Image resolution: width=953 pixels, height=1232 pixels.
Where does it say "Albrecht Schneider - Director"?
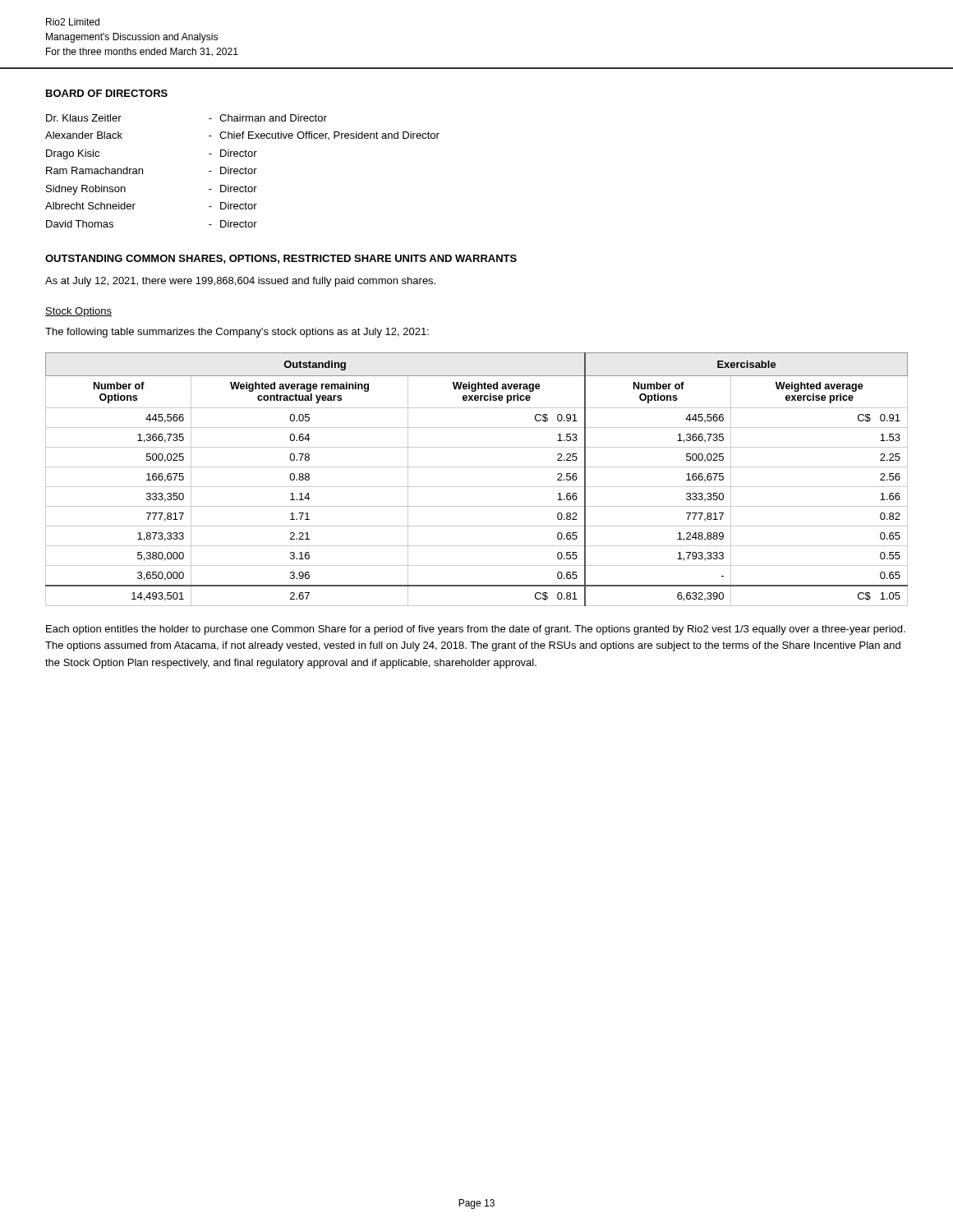pyautogui.click(x=93, y=206)
